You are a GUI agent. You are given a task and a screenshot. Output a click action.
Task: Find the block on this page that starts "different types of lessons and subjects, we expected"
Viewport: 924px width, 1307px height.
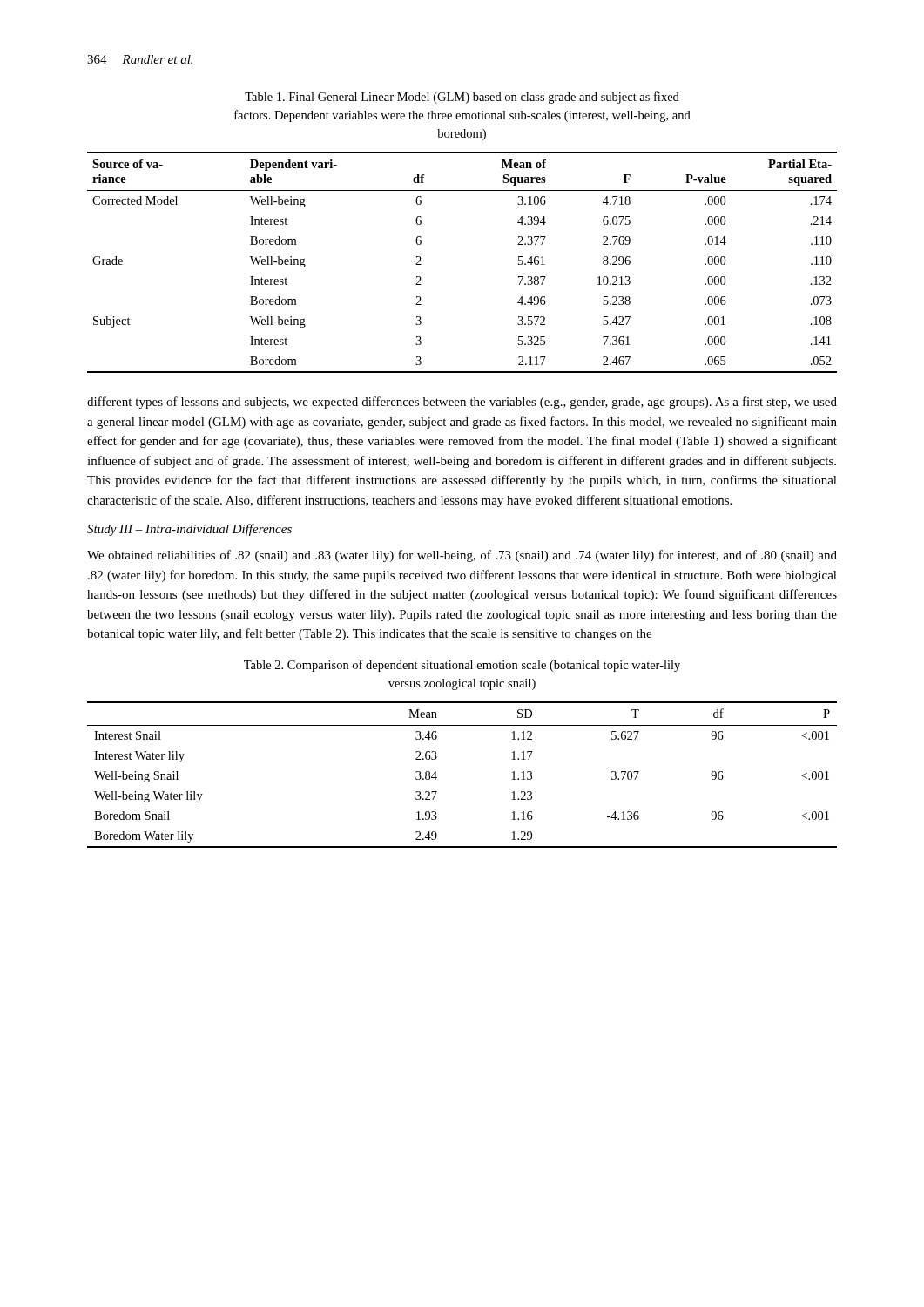462,451
